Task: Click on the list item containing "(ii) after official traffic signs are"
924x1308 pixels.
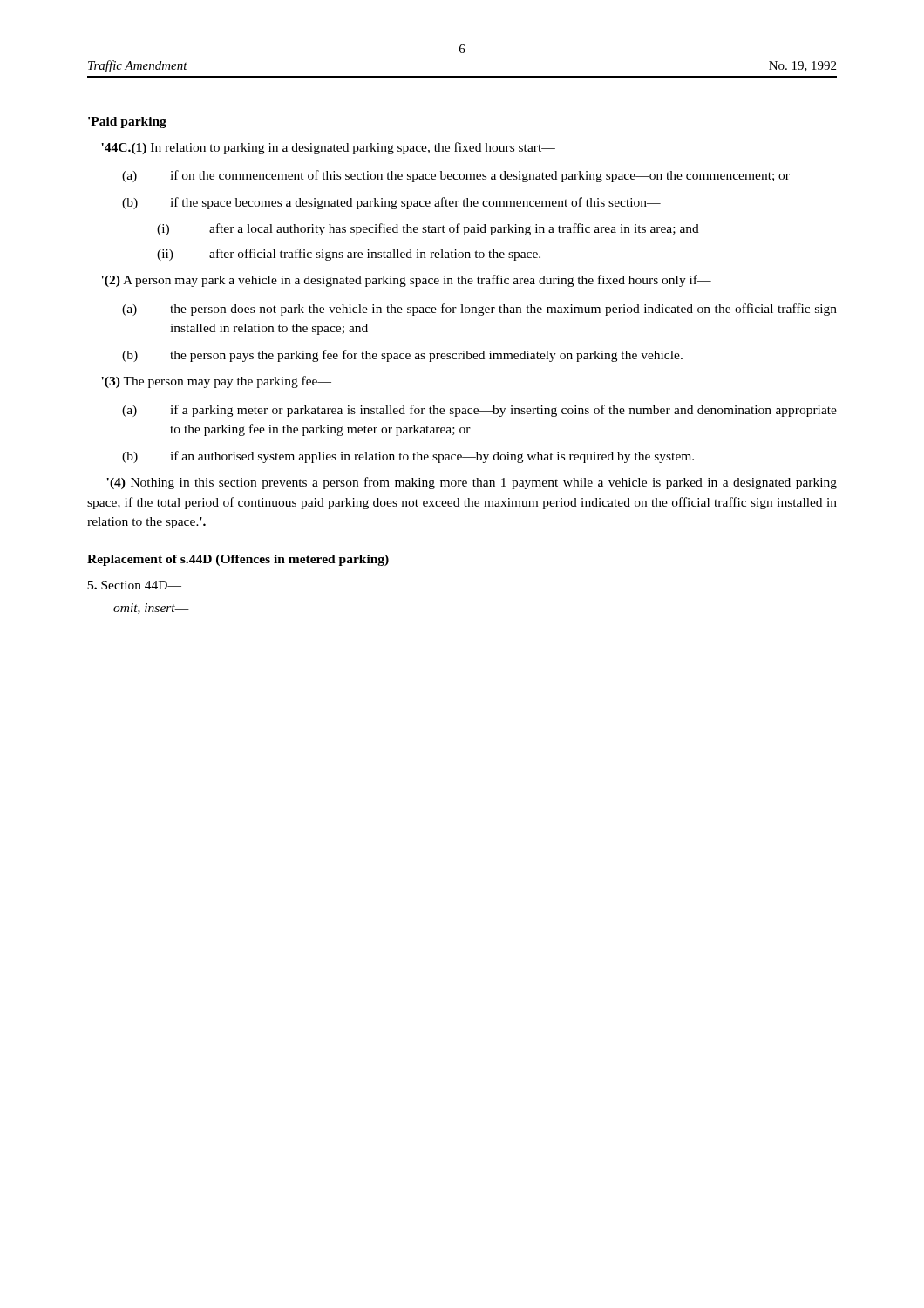Action: click(x=462, y=254)
